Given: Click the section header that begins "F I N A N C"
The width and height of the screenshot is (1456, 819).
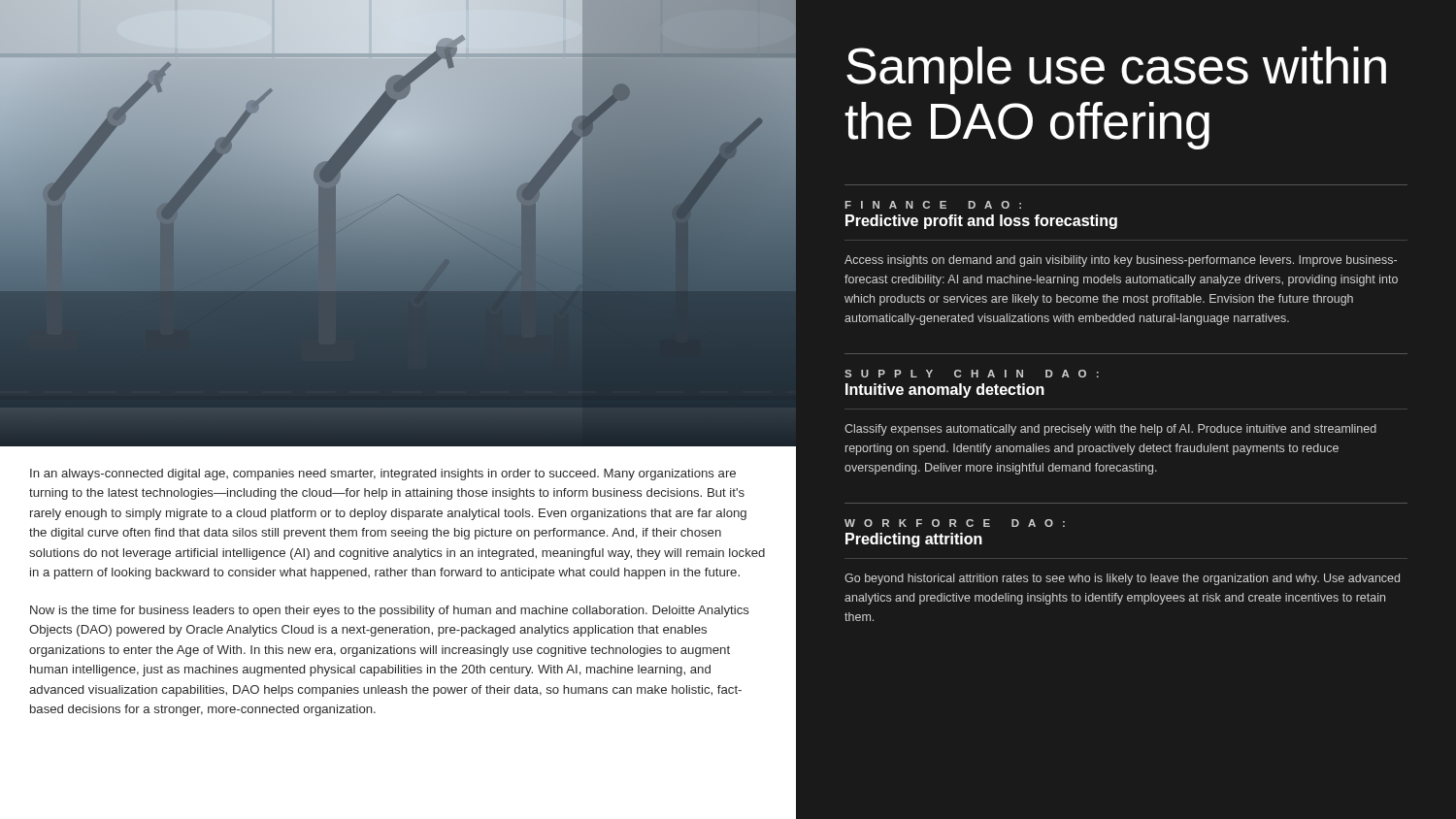Looking at the screenshot, I should click(x=1126, y=215).
